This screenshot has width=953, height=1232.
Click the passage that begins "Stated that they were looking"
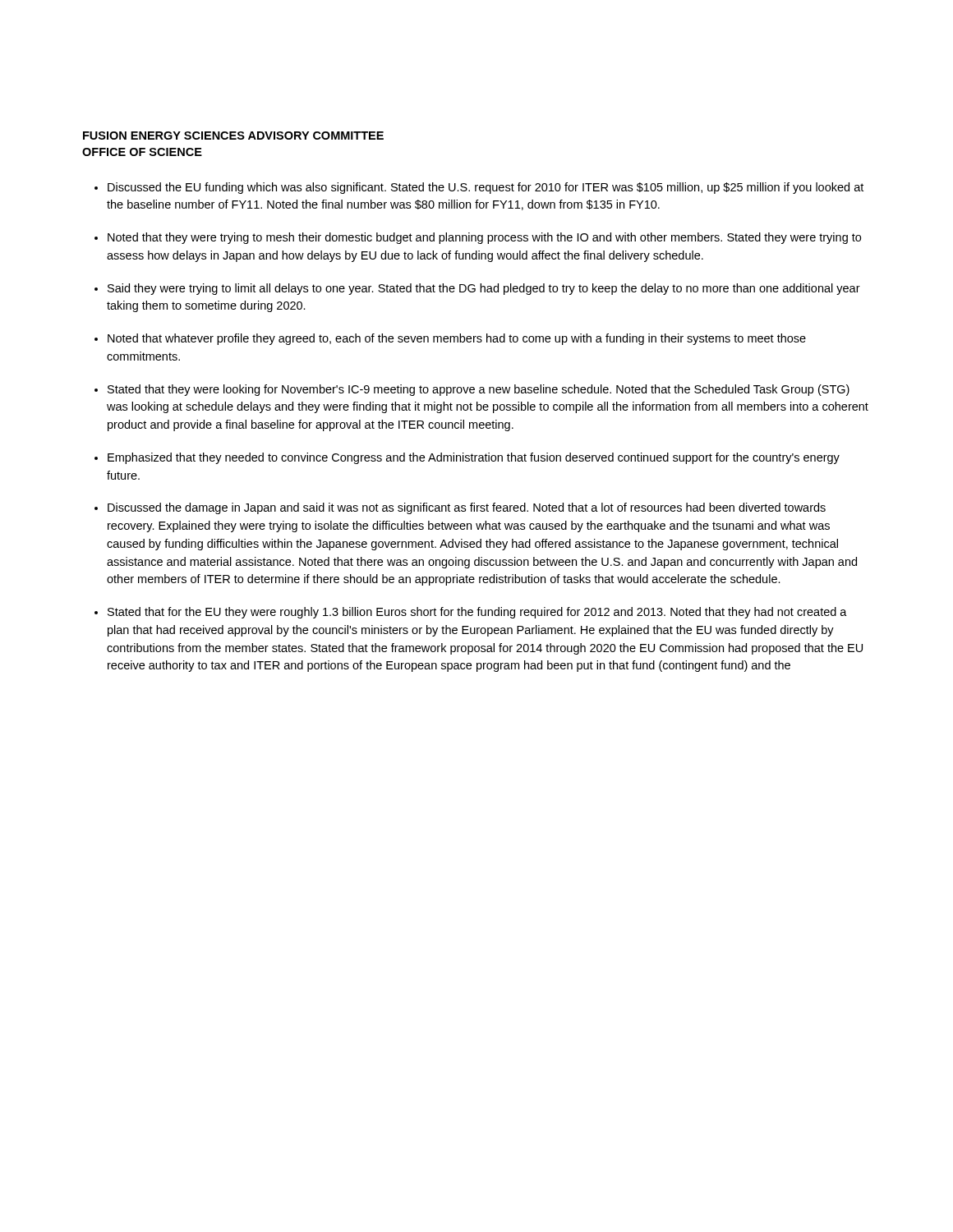[488, 407]
